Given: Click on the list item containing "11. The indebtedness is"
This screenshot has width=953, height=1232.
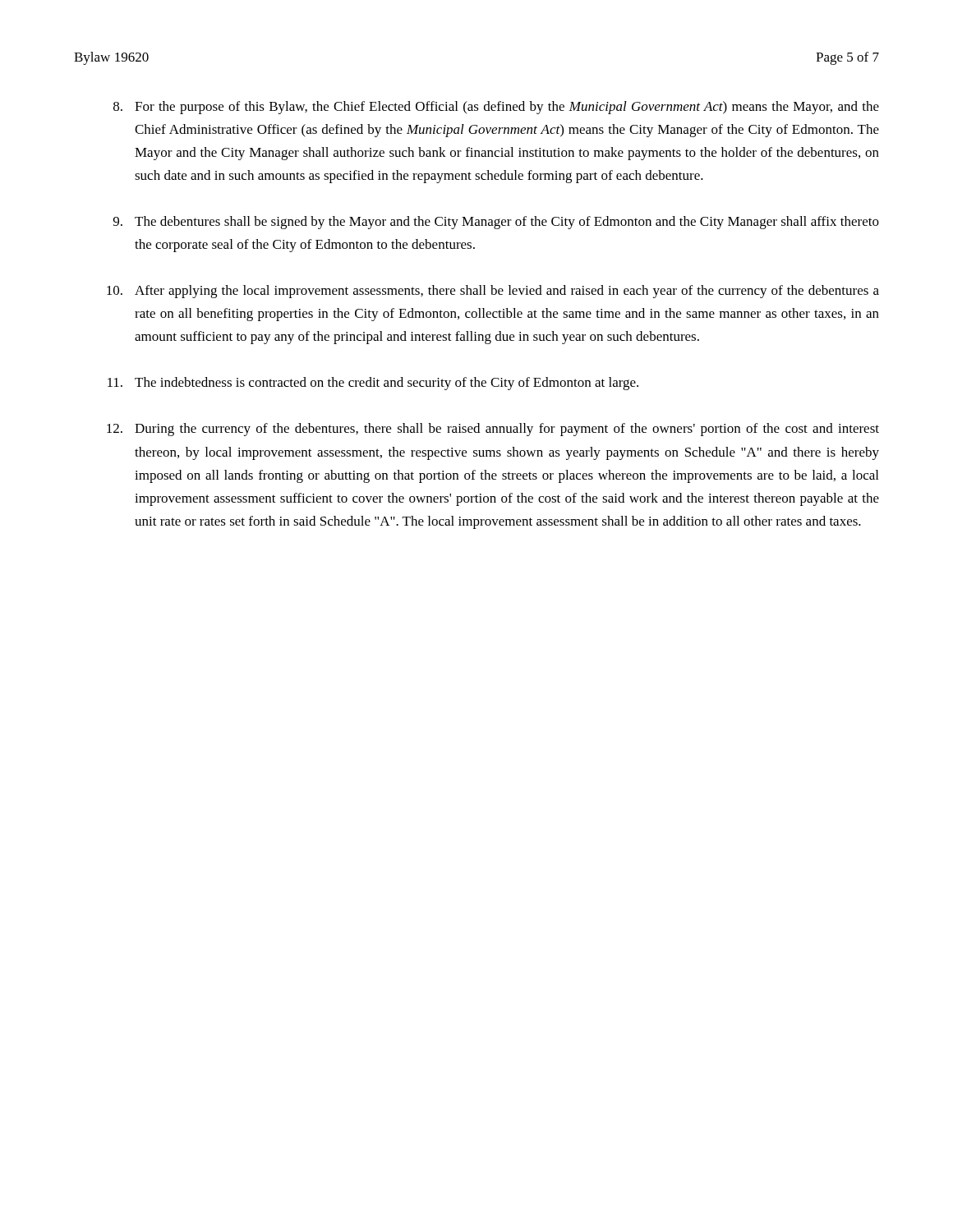Looking at the screenshot, I should (476, 383).
